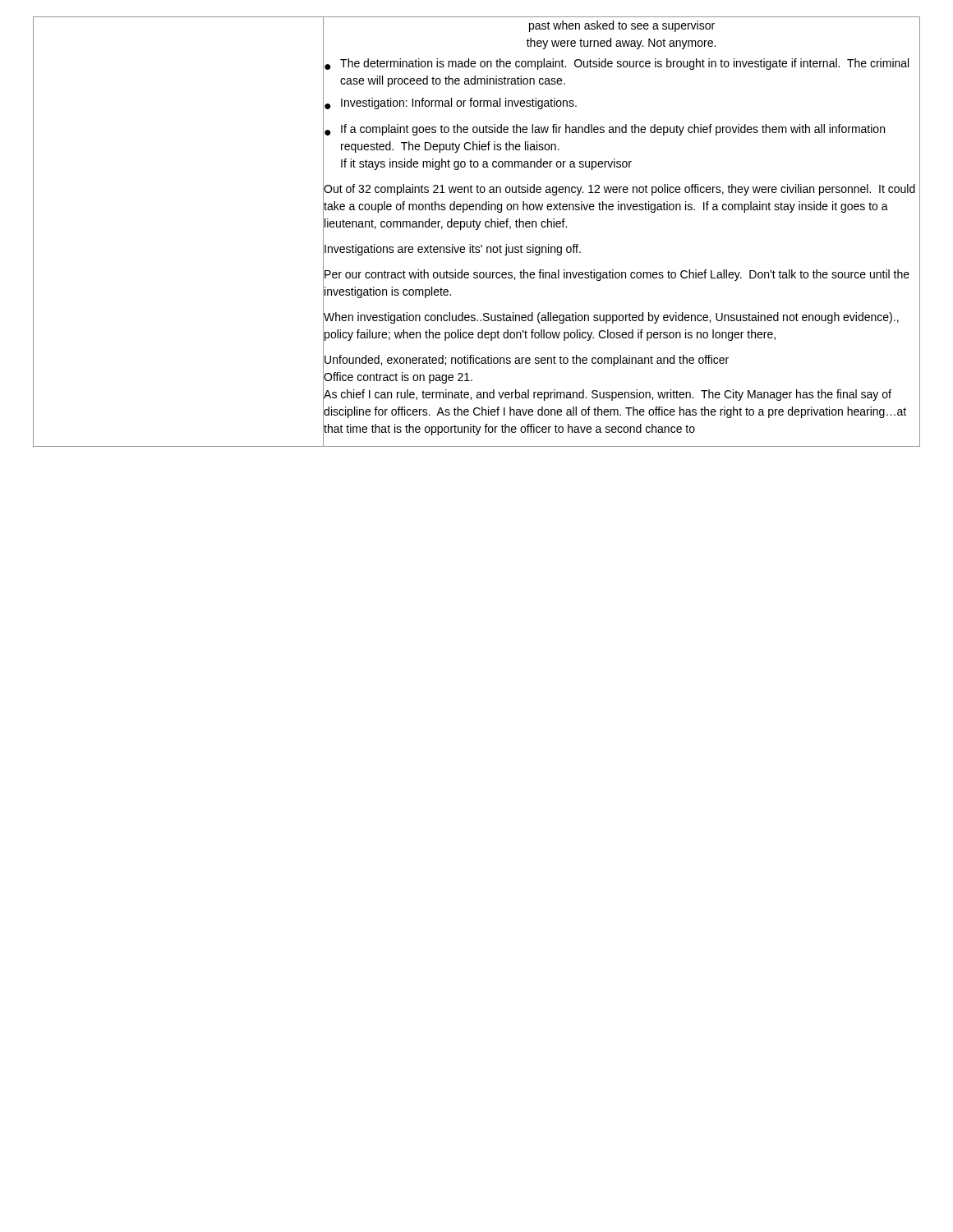Where is the passage that starts "● Investigation: Informal or formal"?
This screenshot has height=1232, width=953.
pos(451,105)
